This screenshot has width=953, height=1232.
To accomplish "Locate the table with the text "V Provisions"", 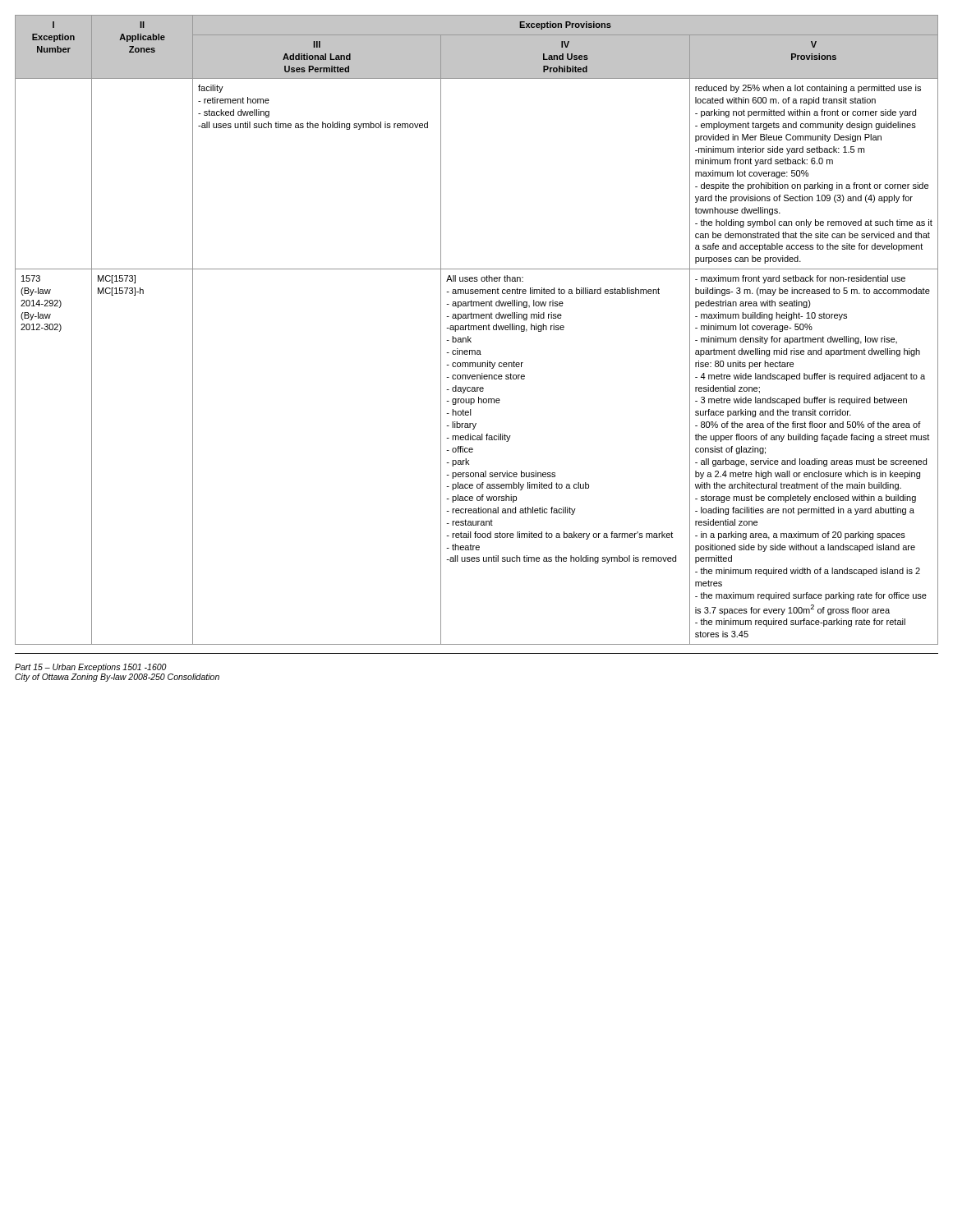I will click(476, 330).
